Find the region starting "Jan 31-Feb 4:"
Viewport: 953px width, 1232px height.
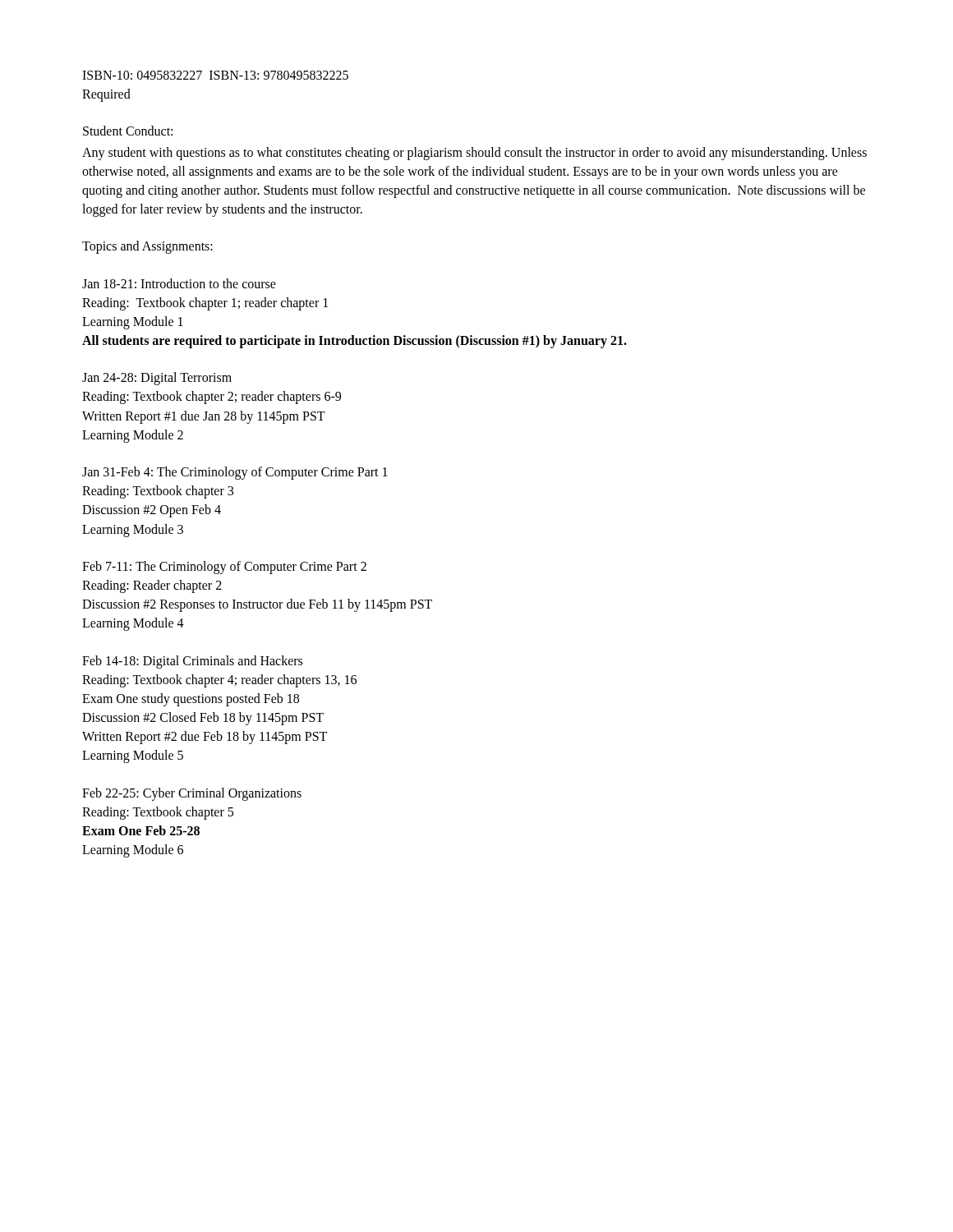(x=235, y=473)
